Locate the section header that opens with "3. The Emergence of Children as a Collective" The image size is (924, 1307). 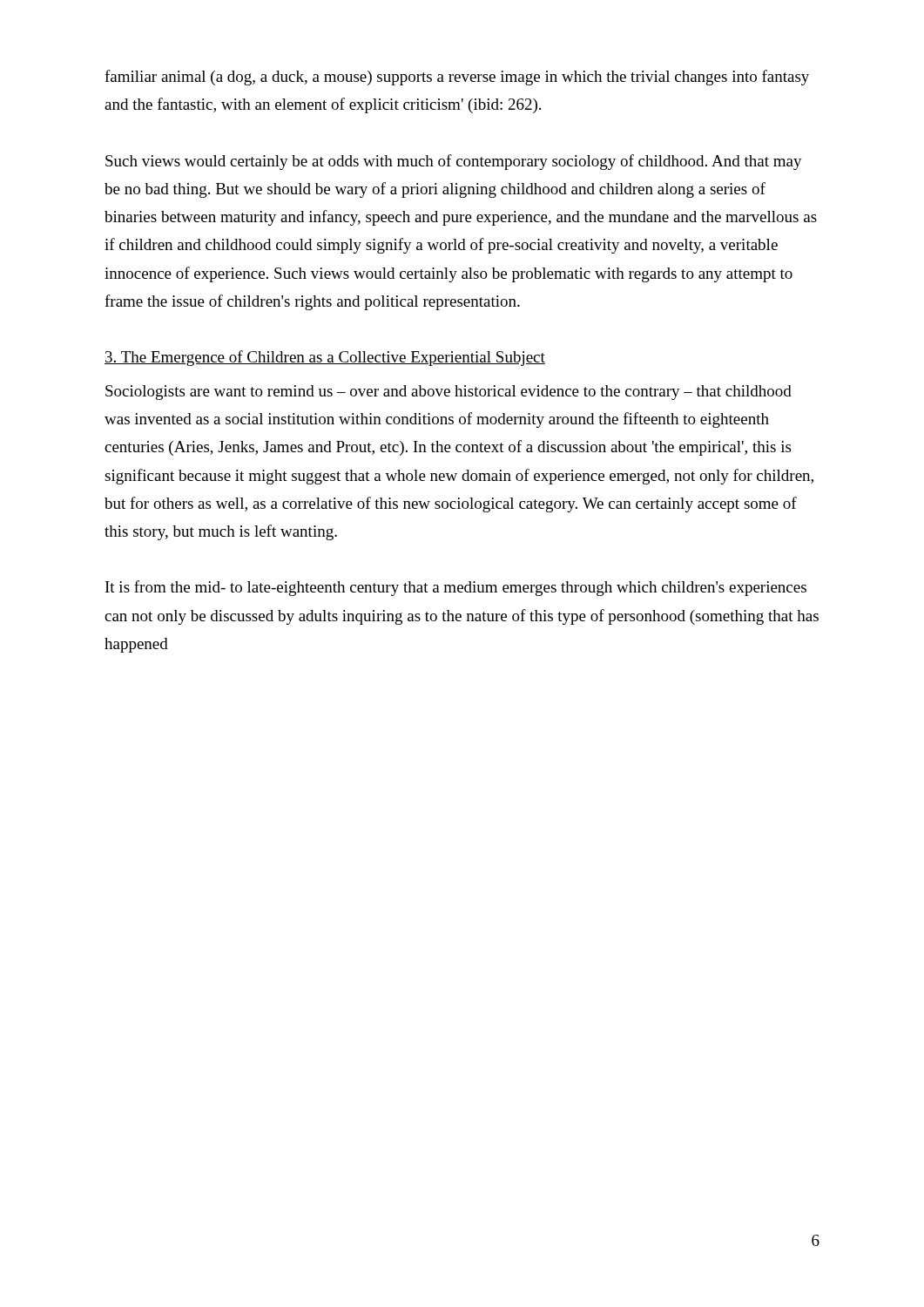[325, 357]
